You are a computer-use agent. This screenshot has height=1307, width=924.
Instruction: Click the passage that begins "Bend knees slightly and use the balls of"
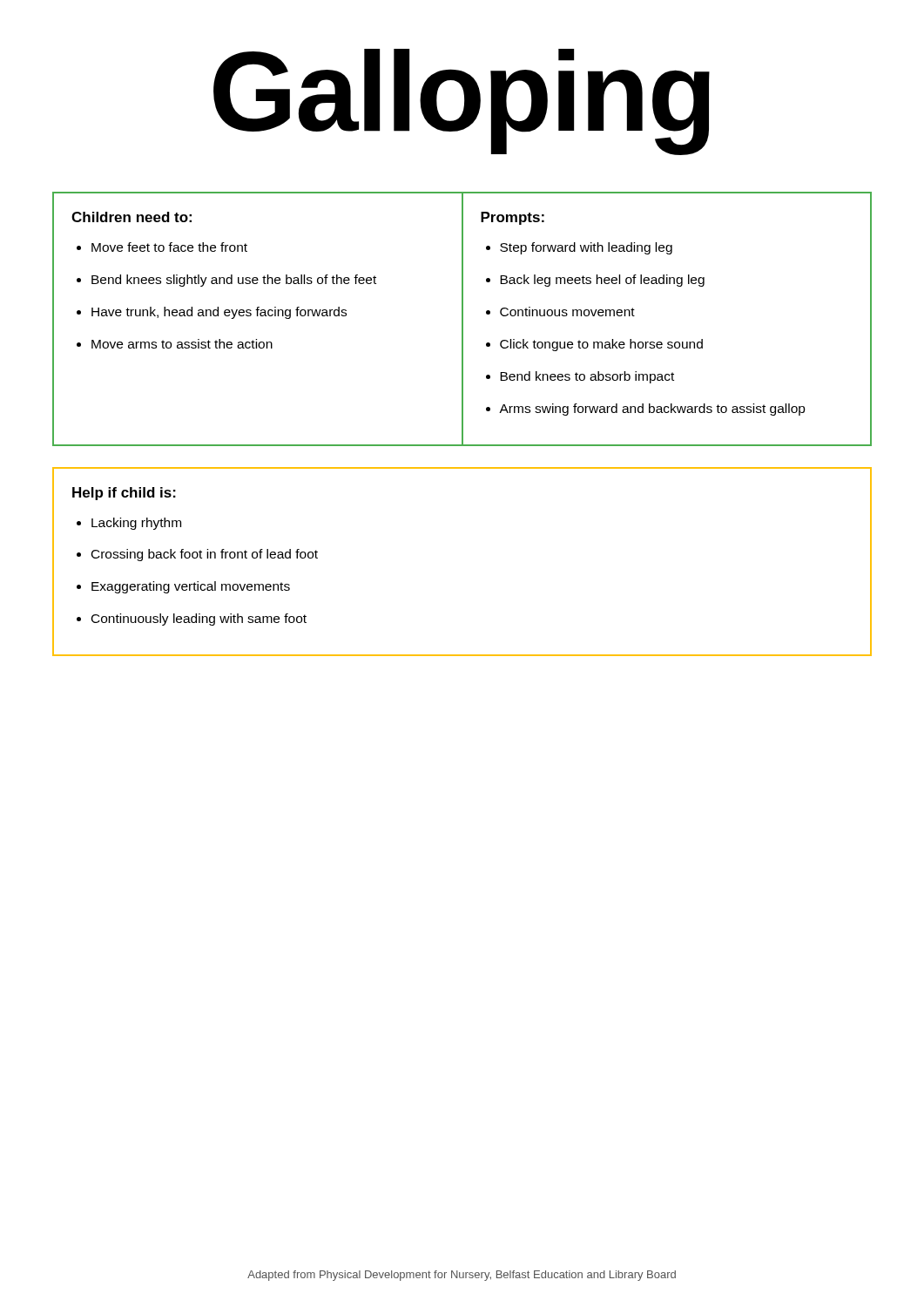click(234, 279)
